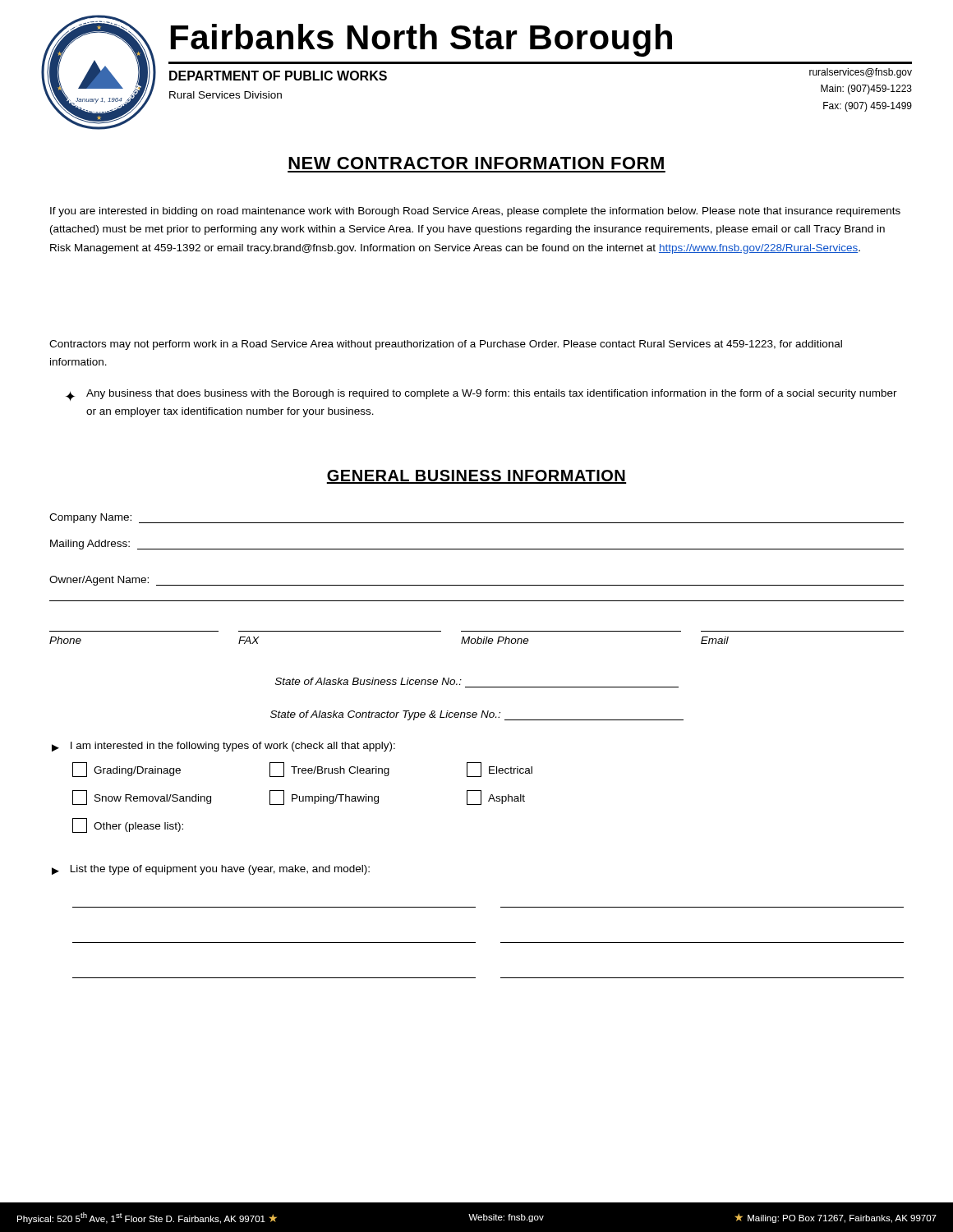
Task: Point to "Phone FAX Mobile Phone Email"
Action: [476, 630]
